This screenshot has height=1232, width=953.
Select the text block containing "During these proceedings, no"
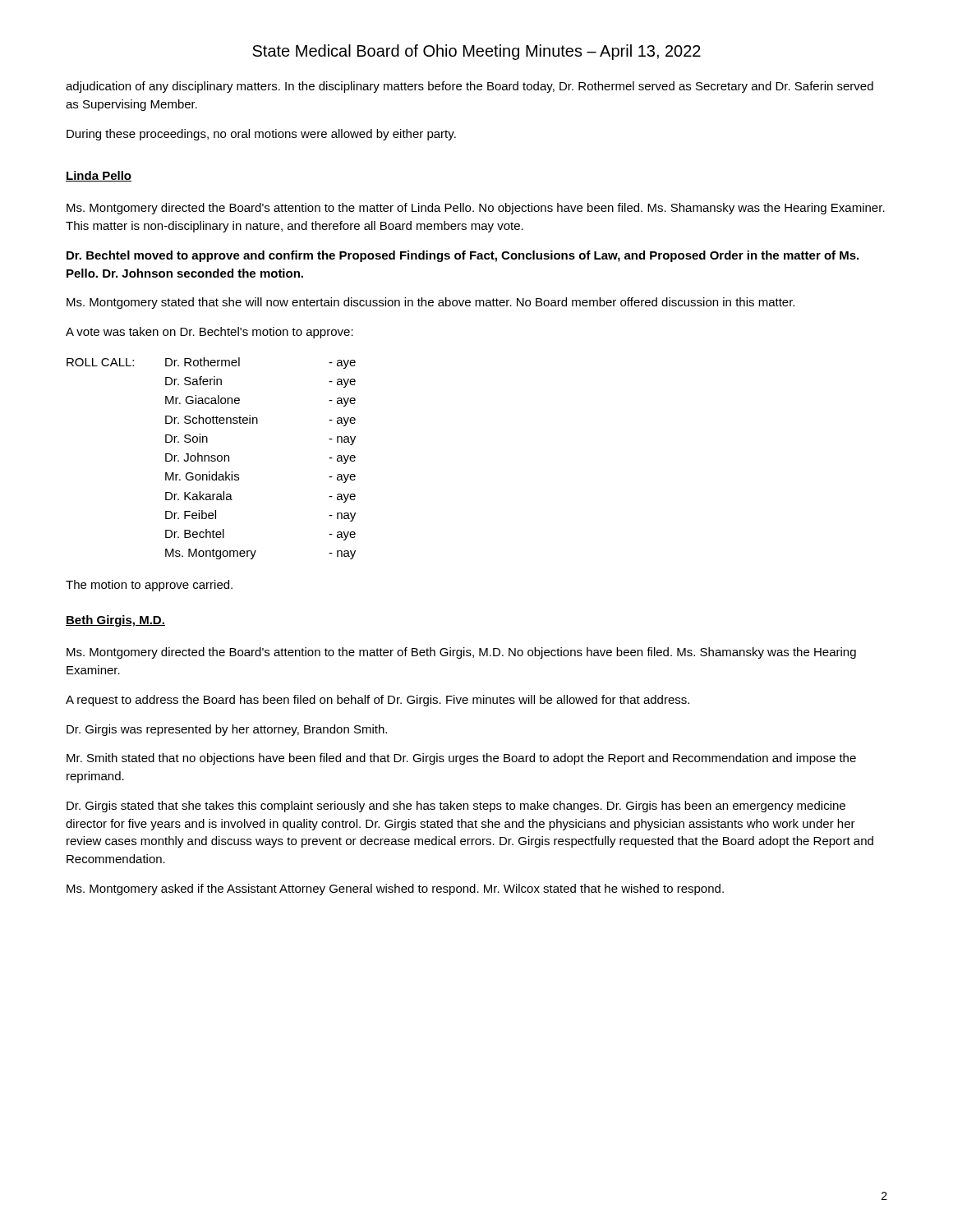tap(261, 133)
